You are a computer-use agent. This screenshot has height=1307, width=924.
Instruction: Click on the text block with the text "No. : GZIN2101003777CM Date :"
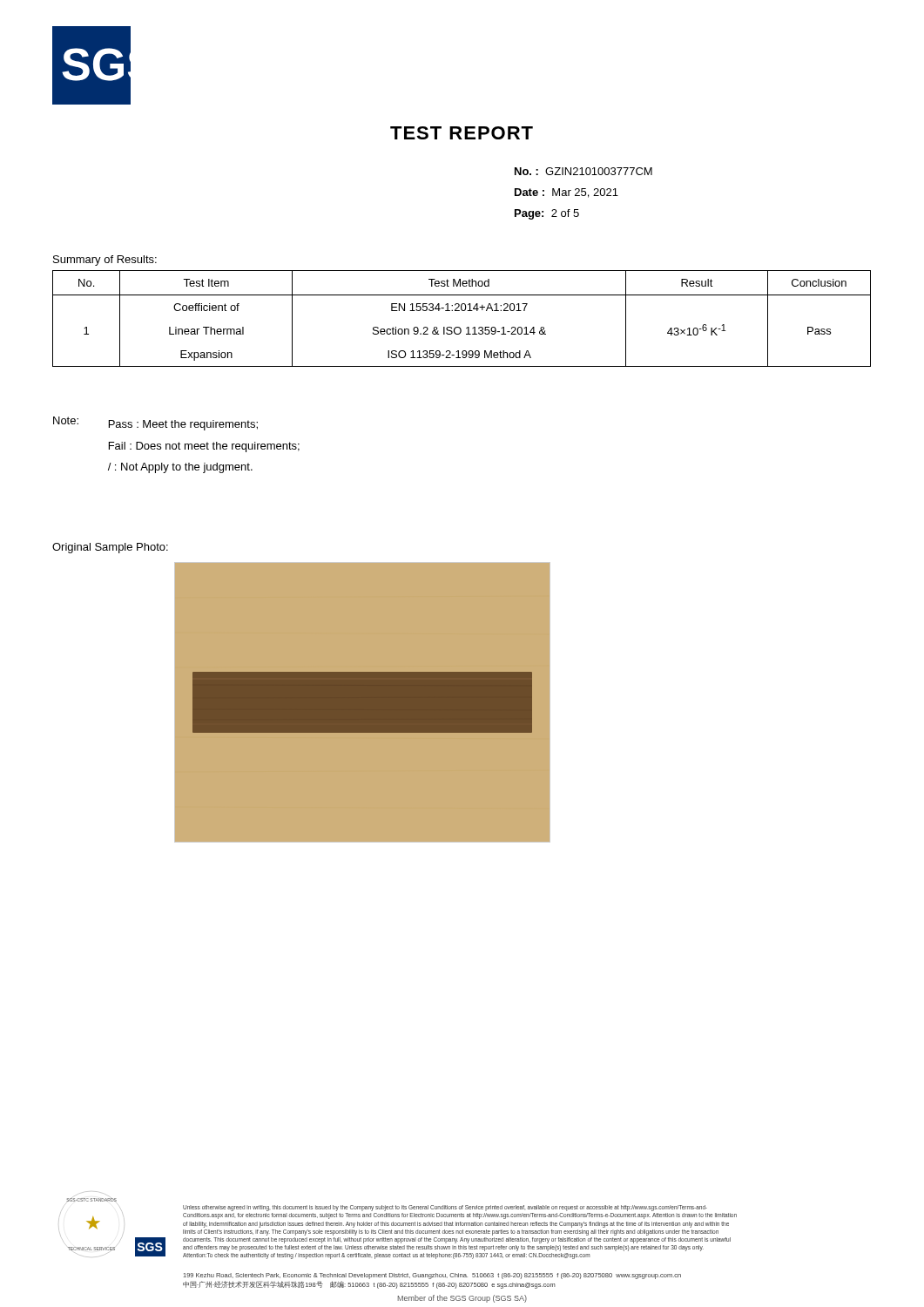tap(583, 192)
